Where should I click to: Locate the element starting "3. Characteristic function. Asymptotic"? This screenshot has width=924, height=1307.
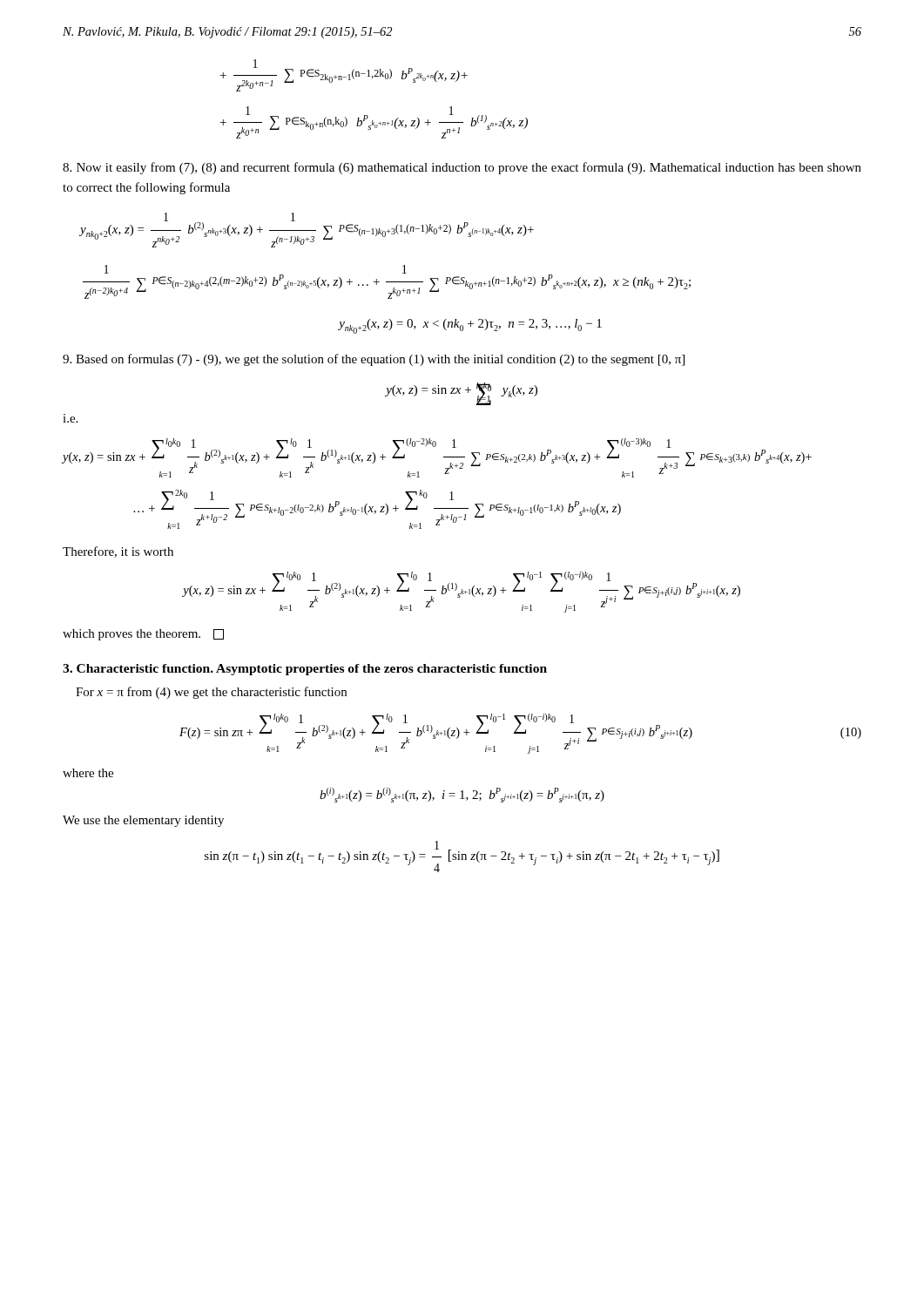(305, 668)
